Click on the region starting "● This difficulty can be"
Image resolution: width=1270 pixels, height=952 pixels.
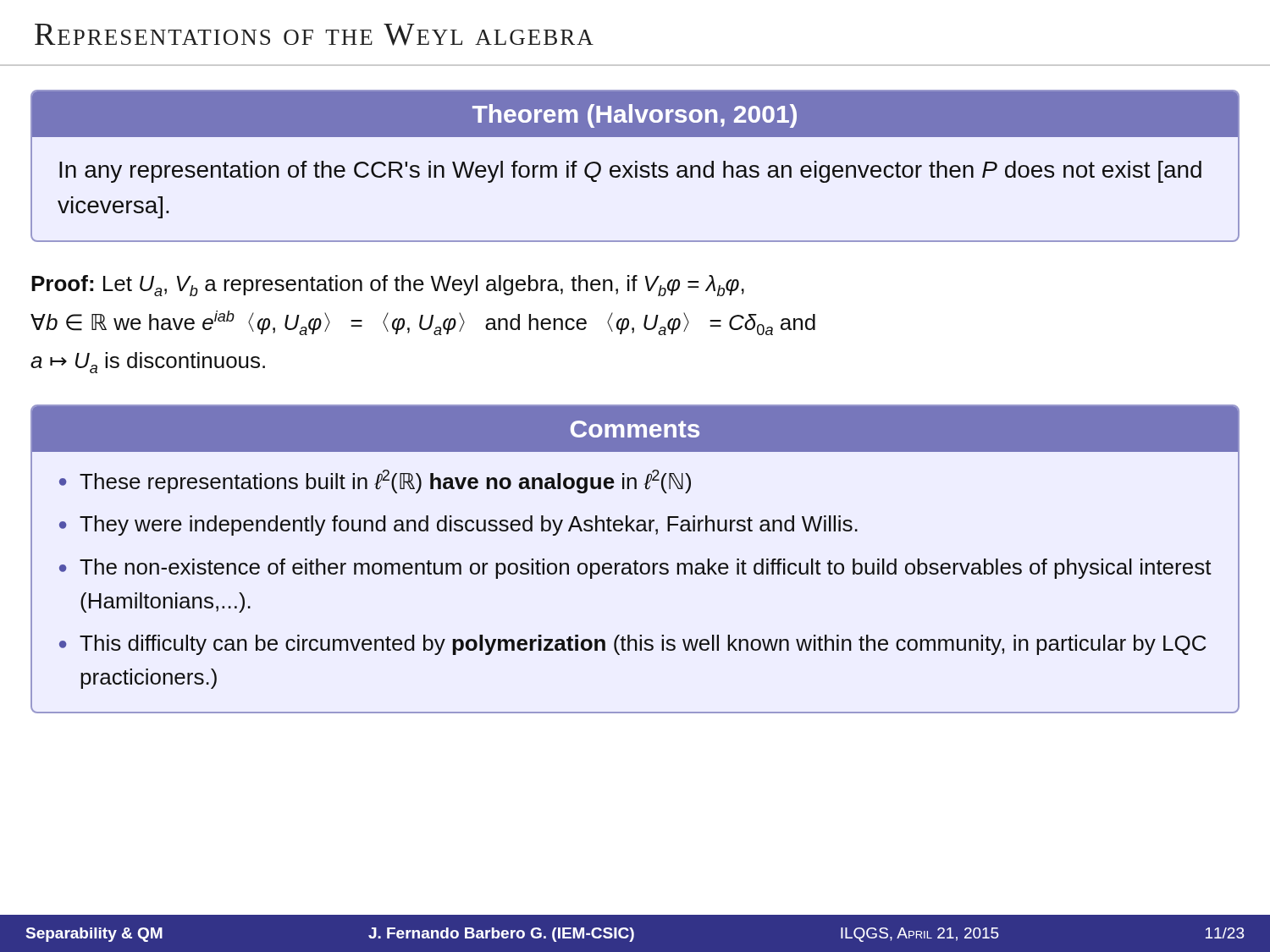coord(635,660)
